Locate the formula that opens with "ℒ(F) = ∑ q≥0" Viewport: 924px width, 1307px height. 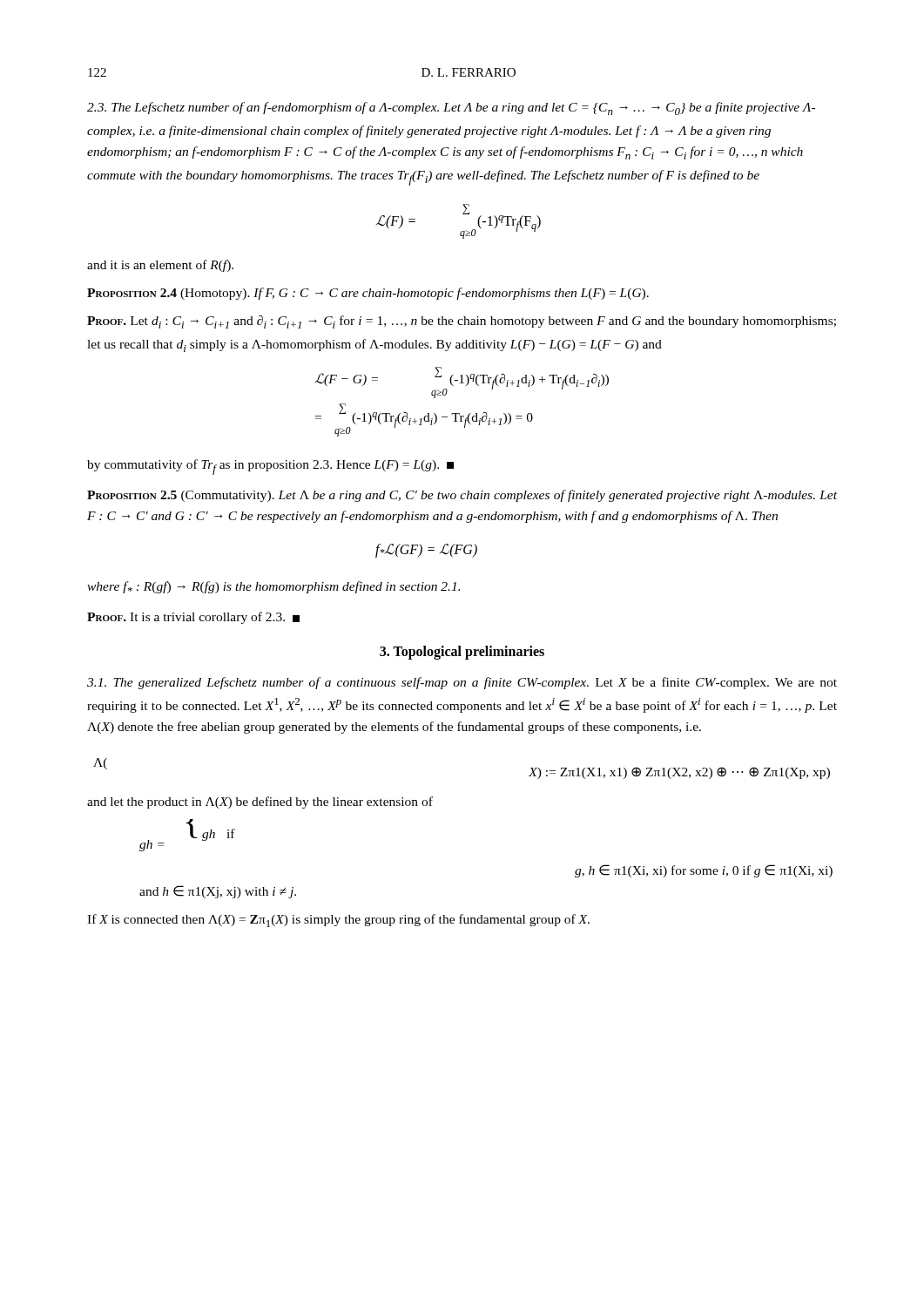click(462, 218)
